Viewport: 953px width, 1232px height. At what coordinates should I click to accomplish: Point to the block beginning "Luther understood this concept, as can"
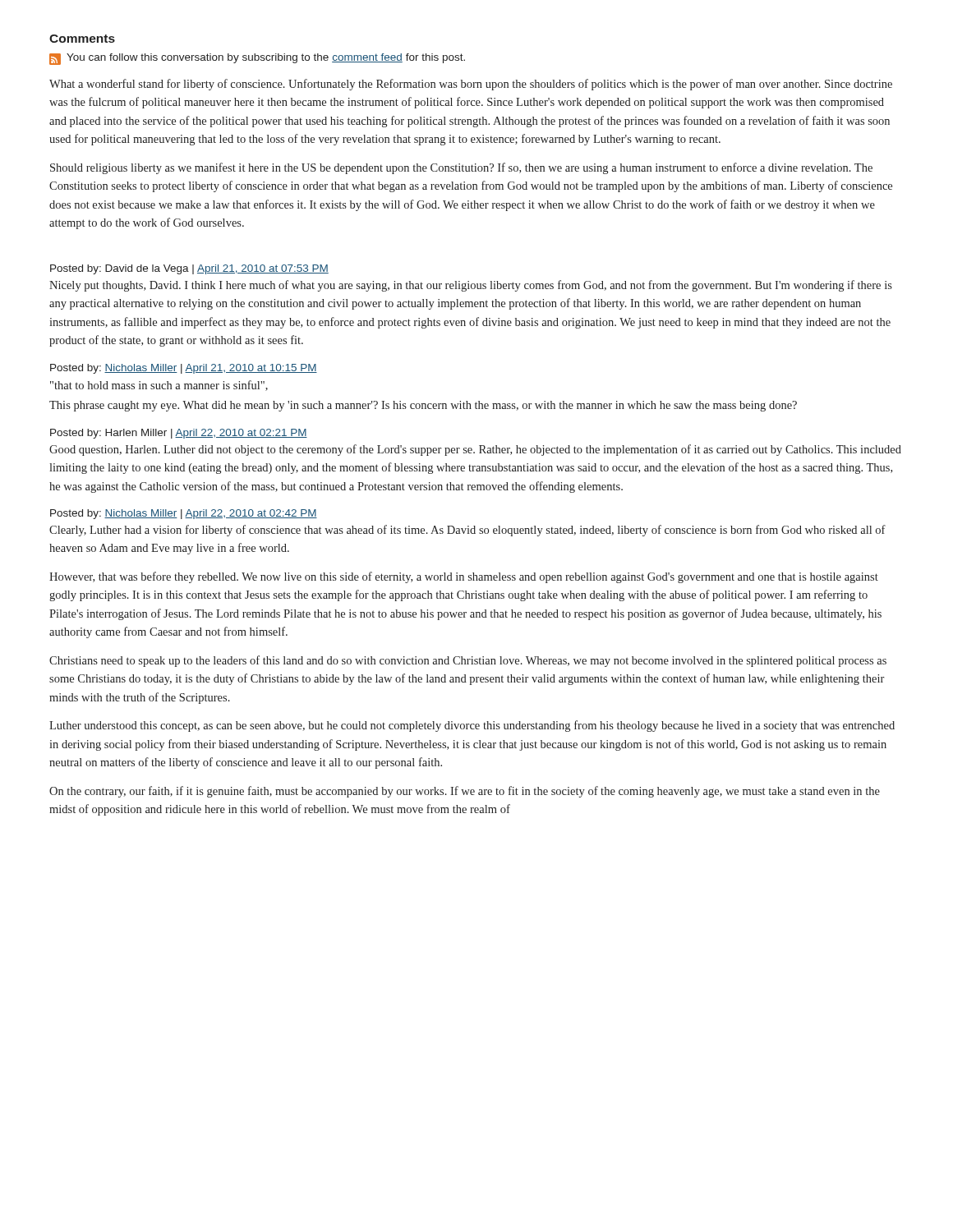click(472, 744)
